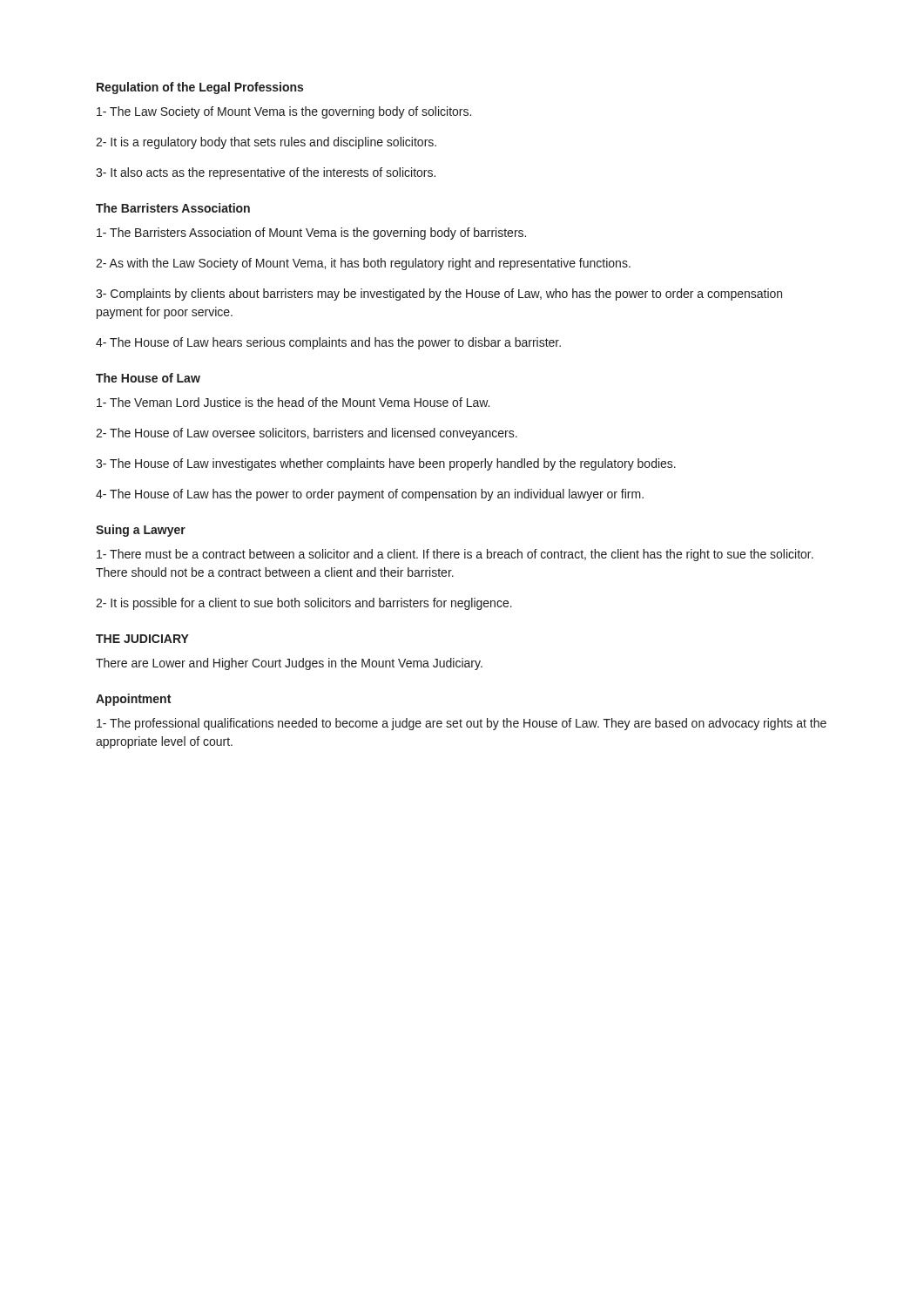Locate the passage starting "1- The Veman Lord Justice is the"

293,403
